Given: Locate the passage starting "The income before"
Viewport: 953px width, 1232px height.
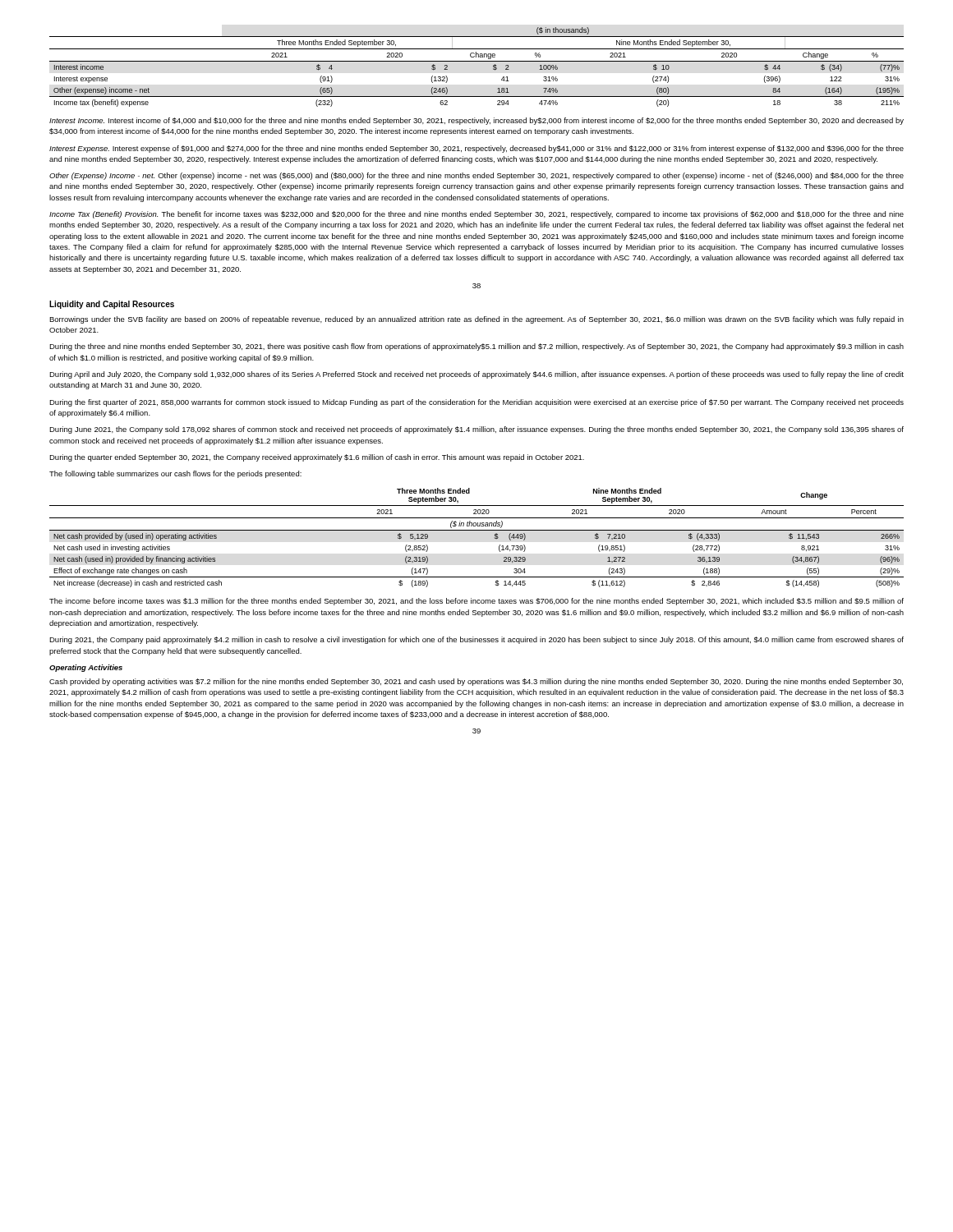Looking at the screenshot, I should tap(476, 612).
